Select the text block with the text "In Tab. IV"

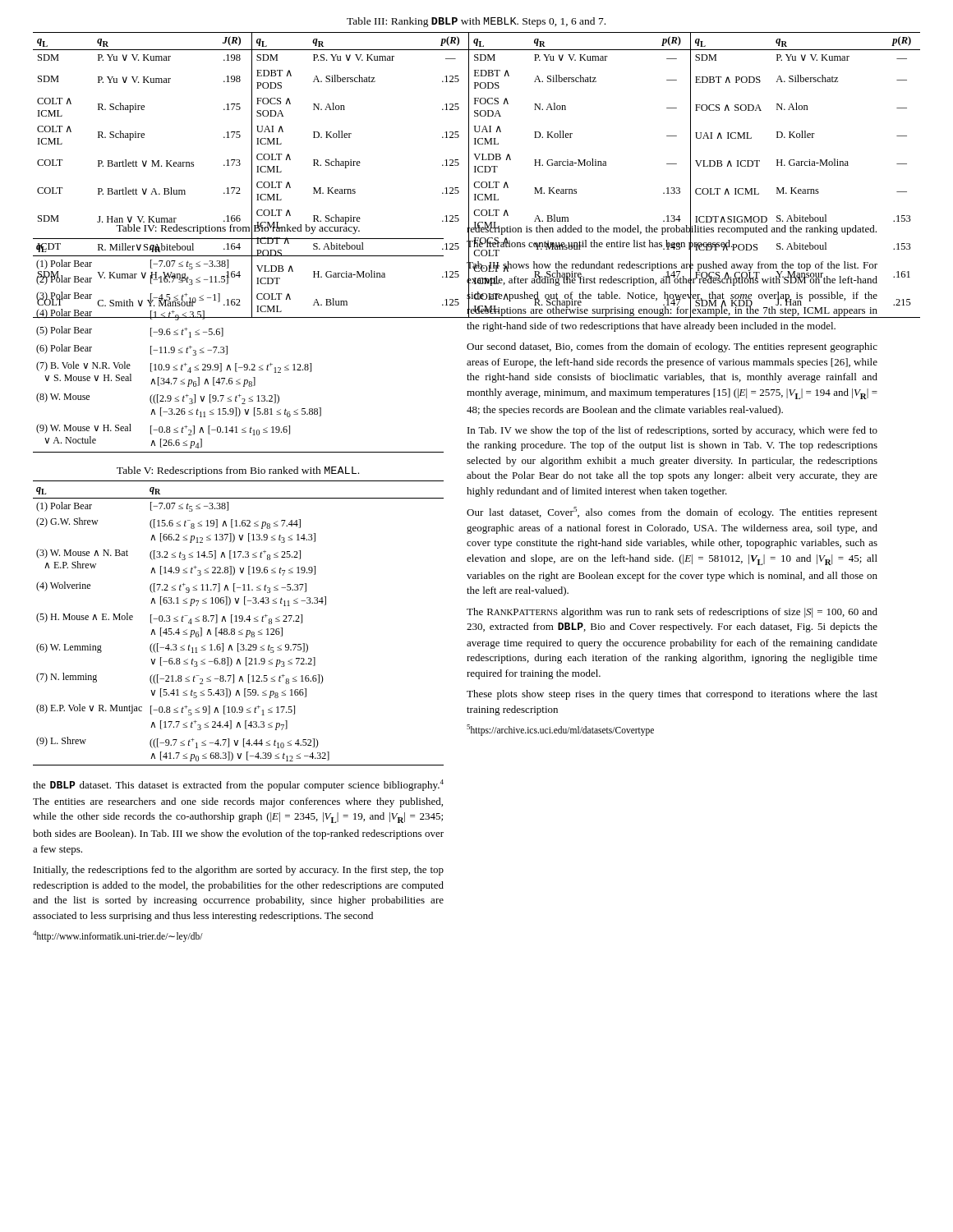click(x=672, y=460)
